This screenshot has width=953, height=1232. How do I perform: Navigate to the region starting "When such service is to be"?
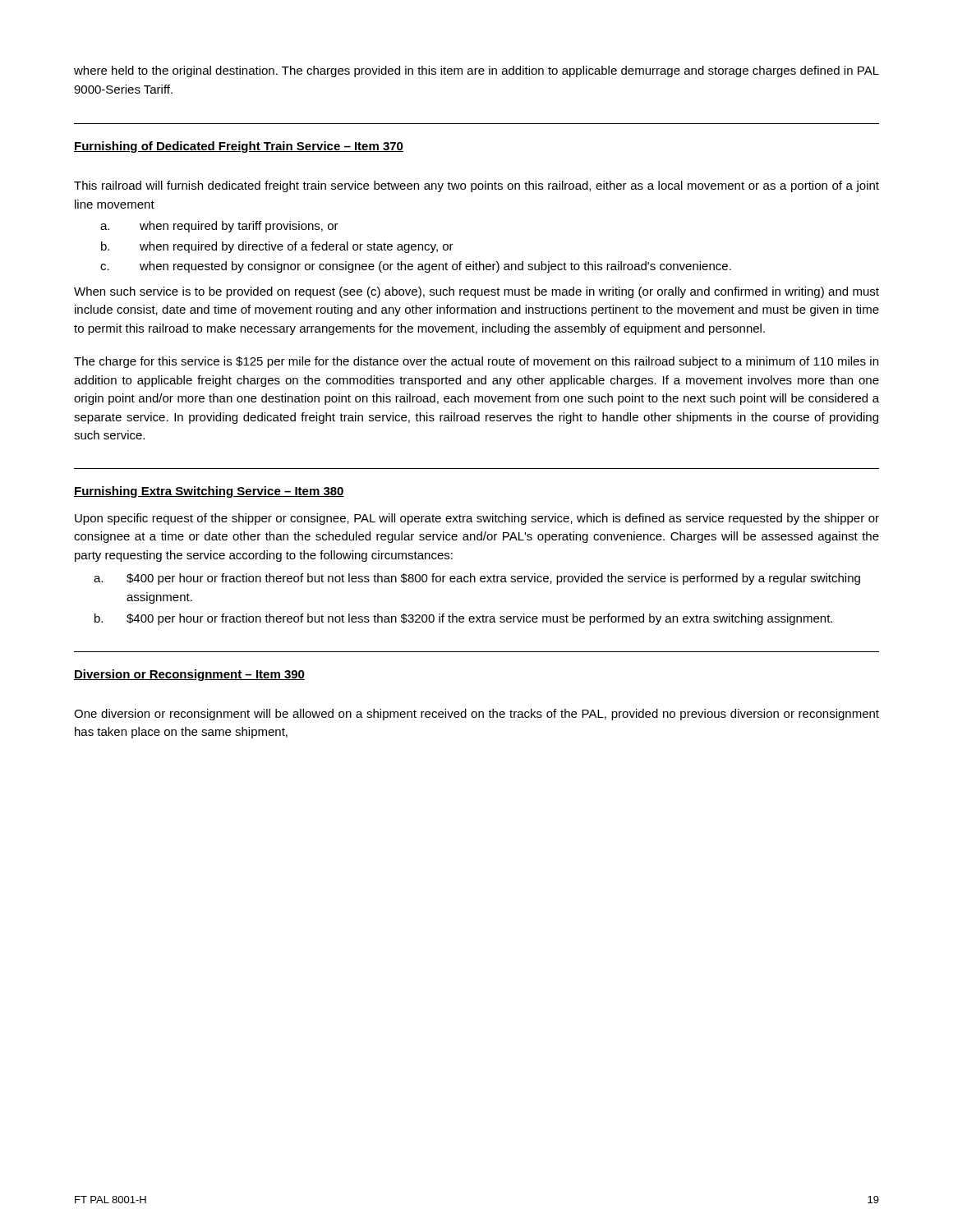[476, 310]
